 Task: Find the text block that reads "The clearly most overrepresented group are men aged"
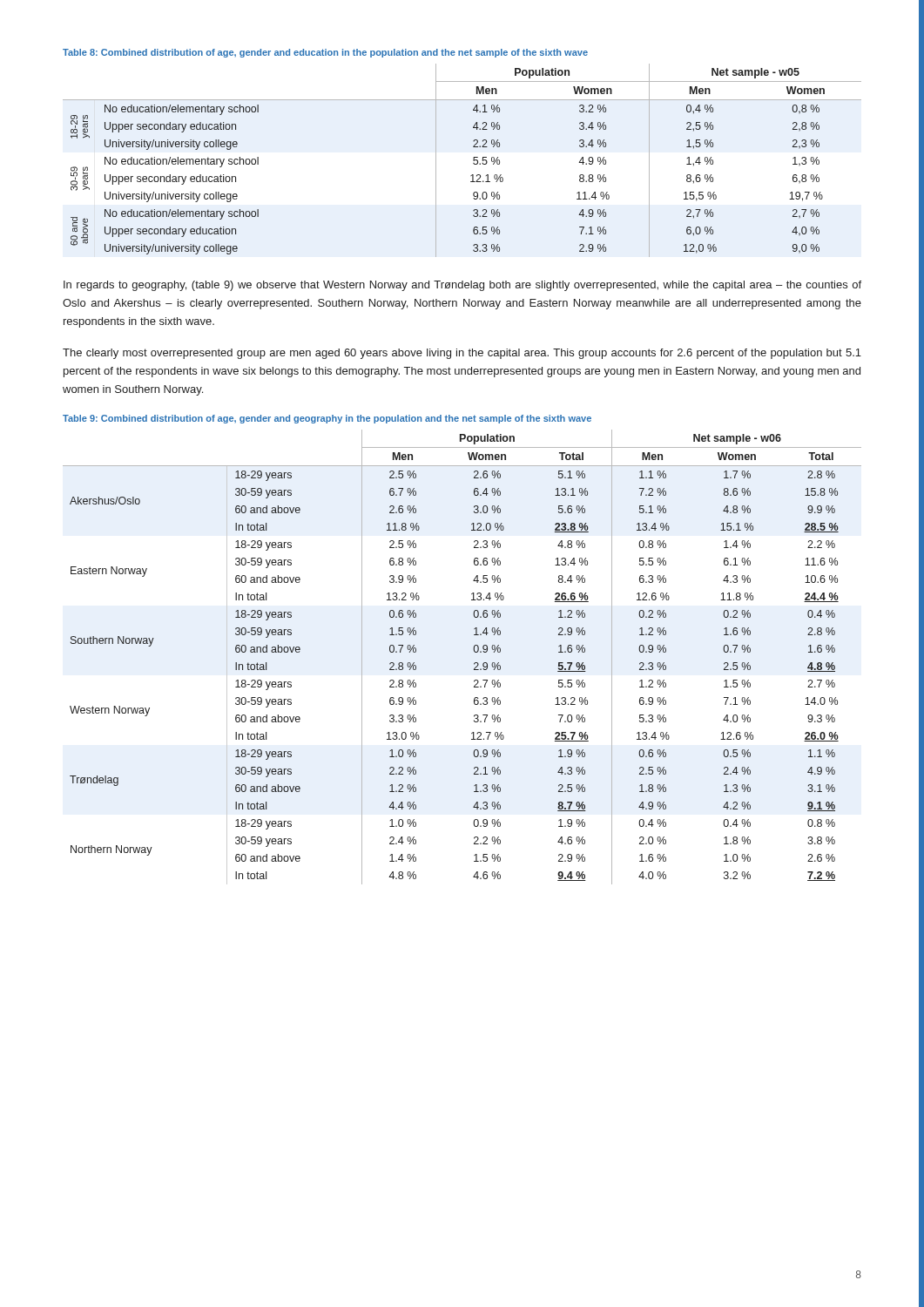coord(462,371)
